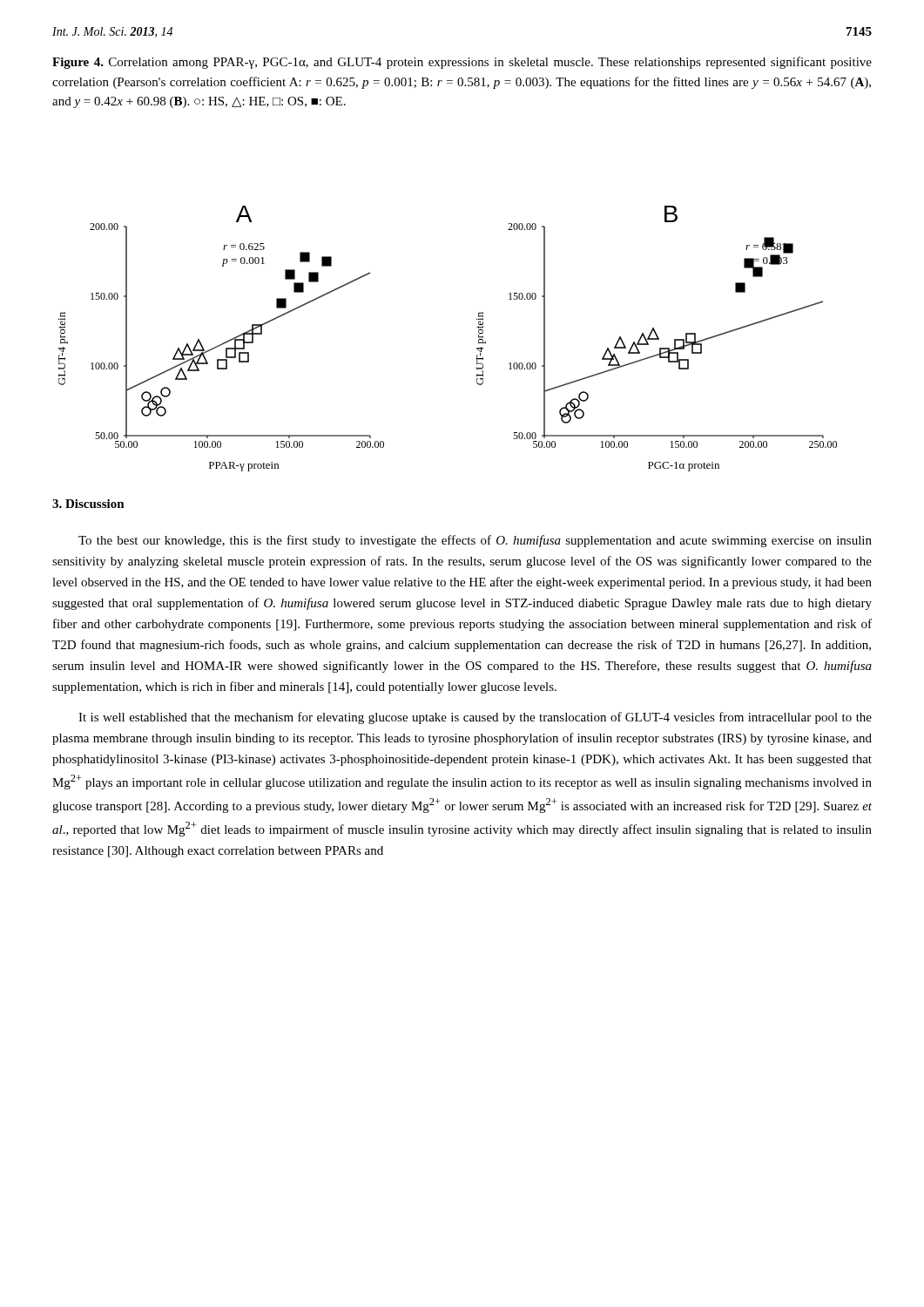
Task: Select the scatter plot
Action: tap(462, 340)
